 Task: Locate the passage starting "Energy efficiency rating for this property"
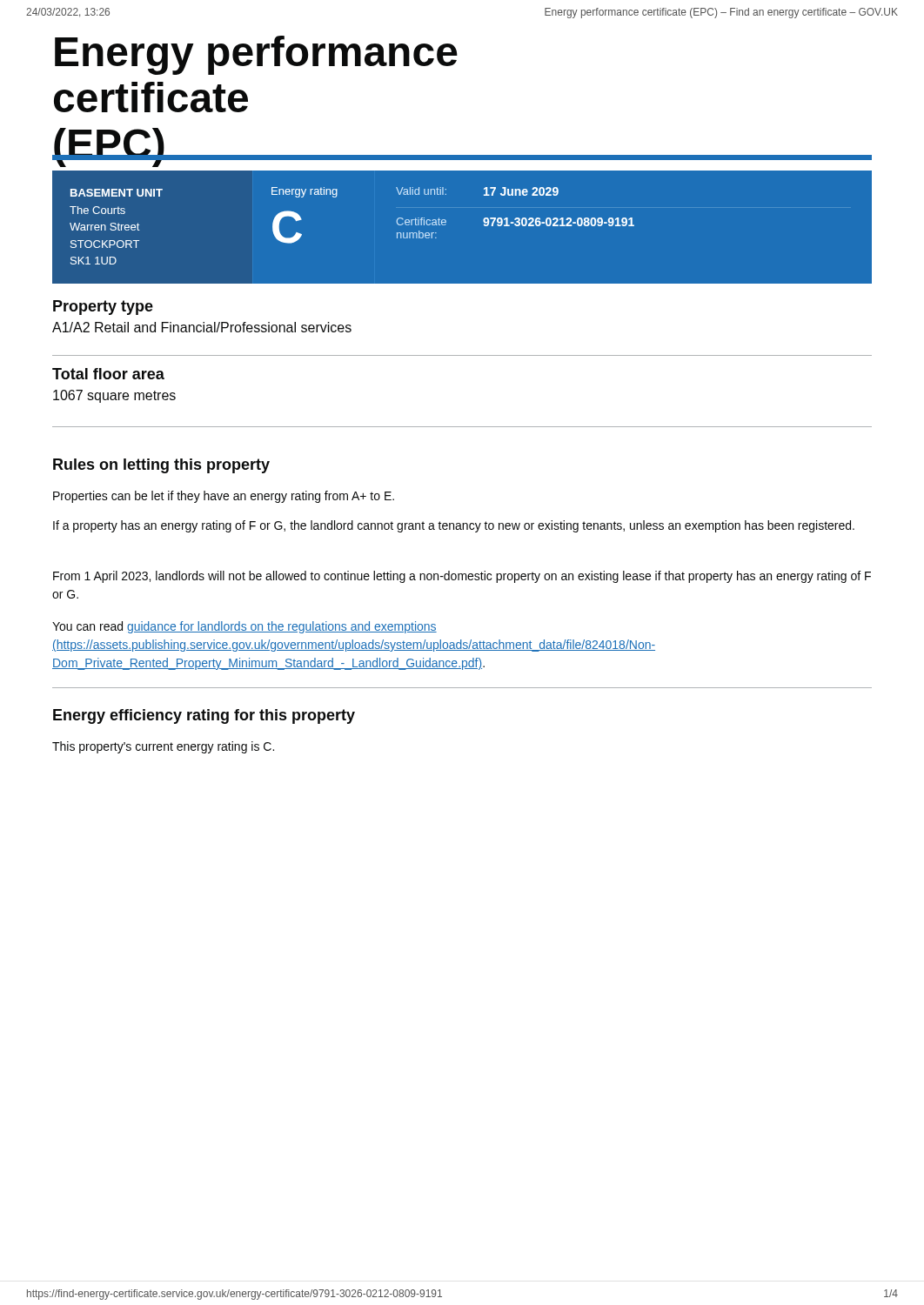204,716
